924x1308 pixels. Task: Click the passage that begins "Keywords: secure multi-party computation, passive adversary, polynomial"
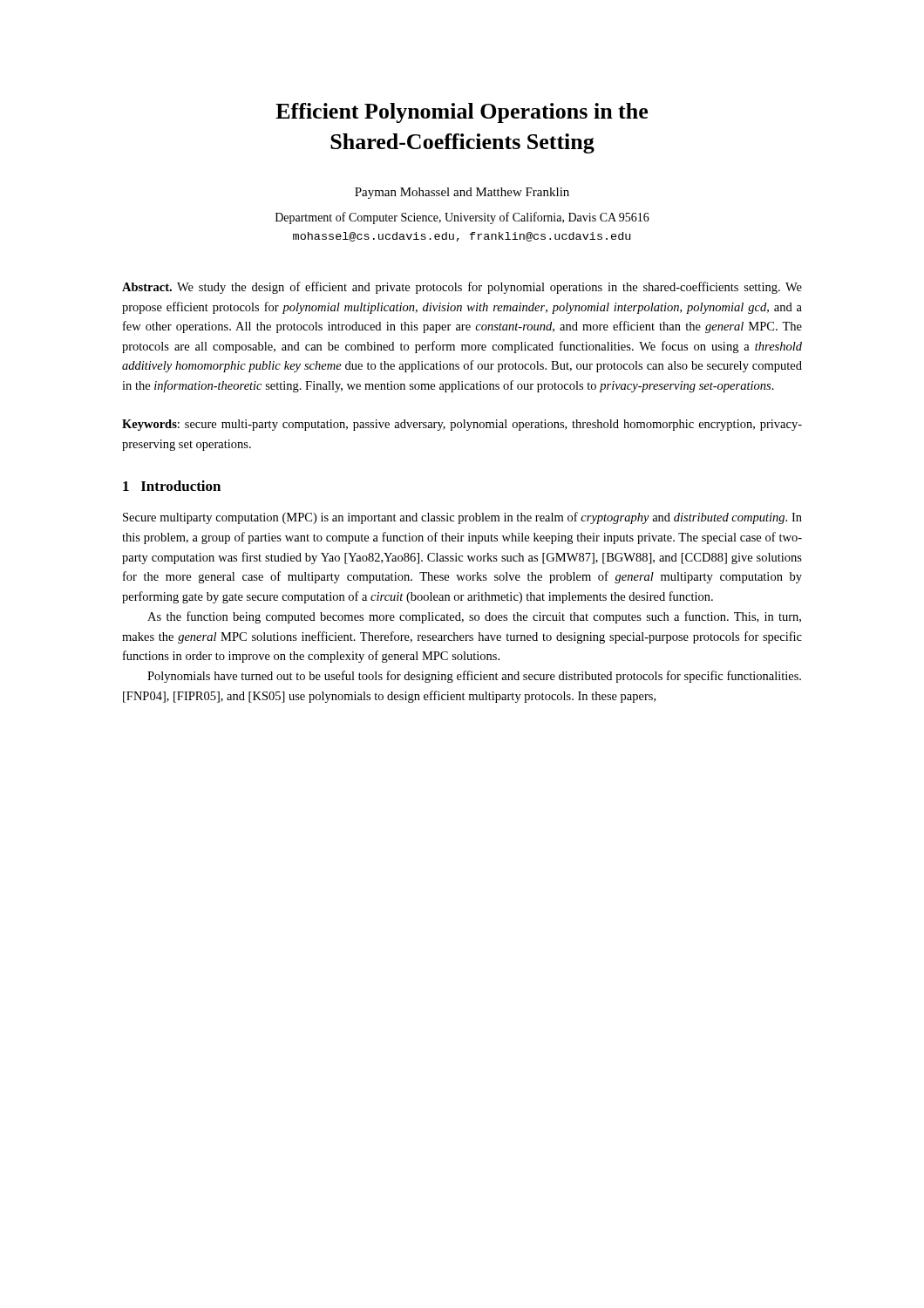462,434
